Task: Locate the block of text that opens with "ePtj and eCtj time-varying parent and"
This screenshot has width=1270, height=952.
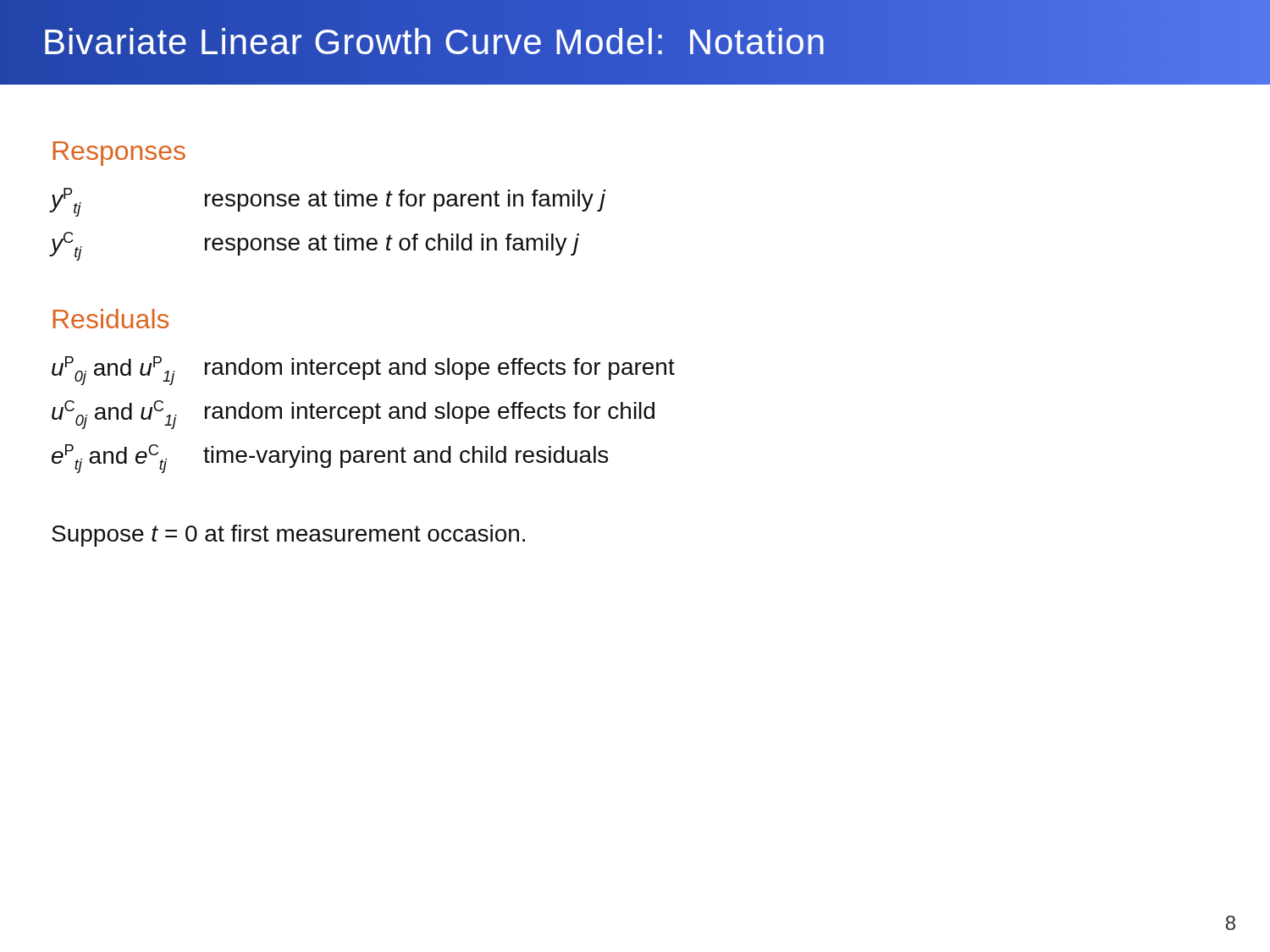Action: 330,456
